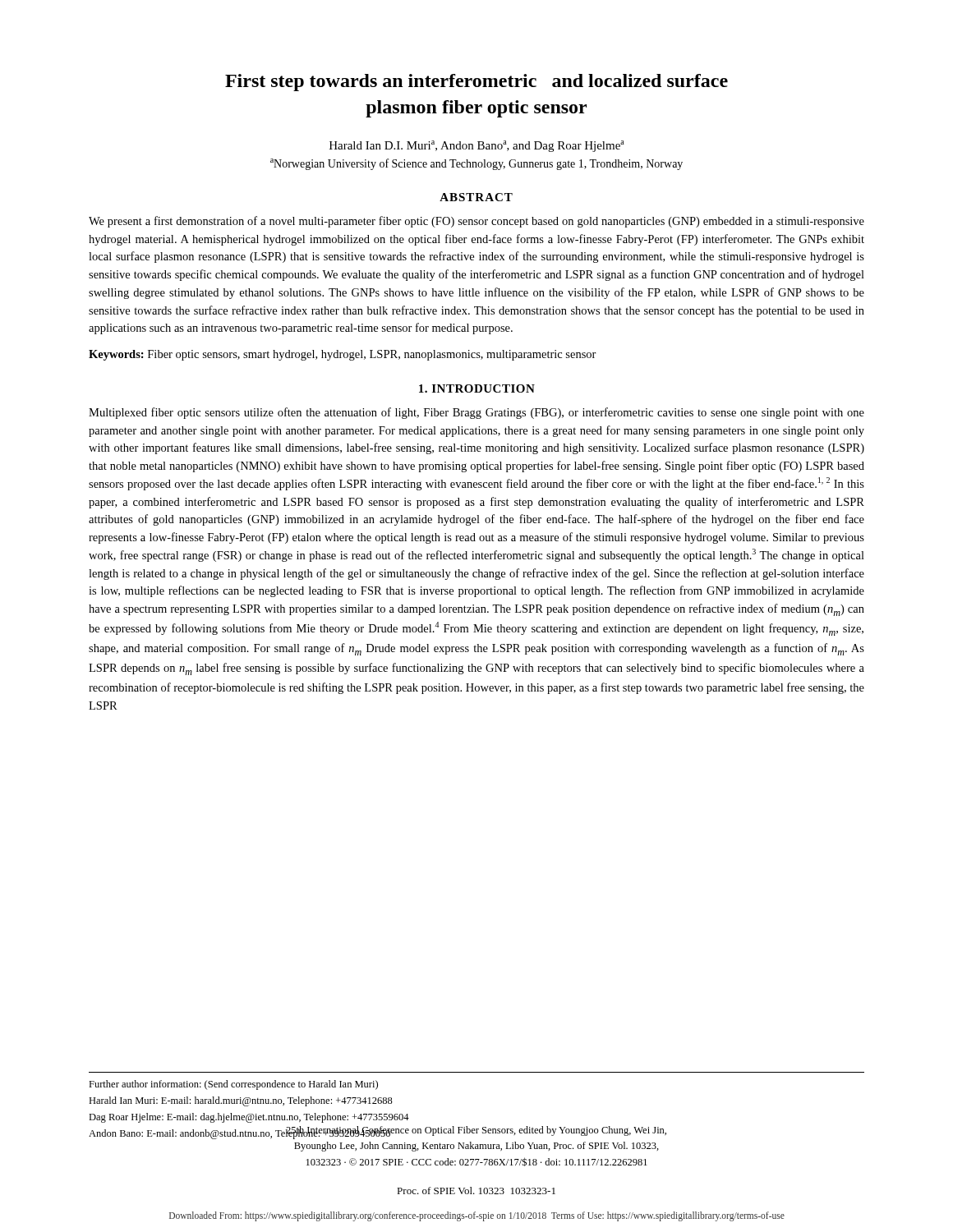Image resolution: width=953 pixels, height=1232 pixels.
Task: Click on the text block that reads "We present a"
Action: [x=476, y=274]
